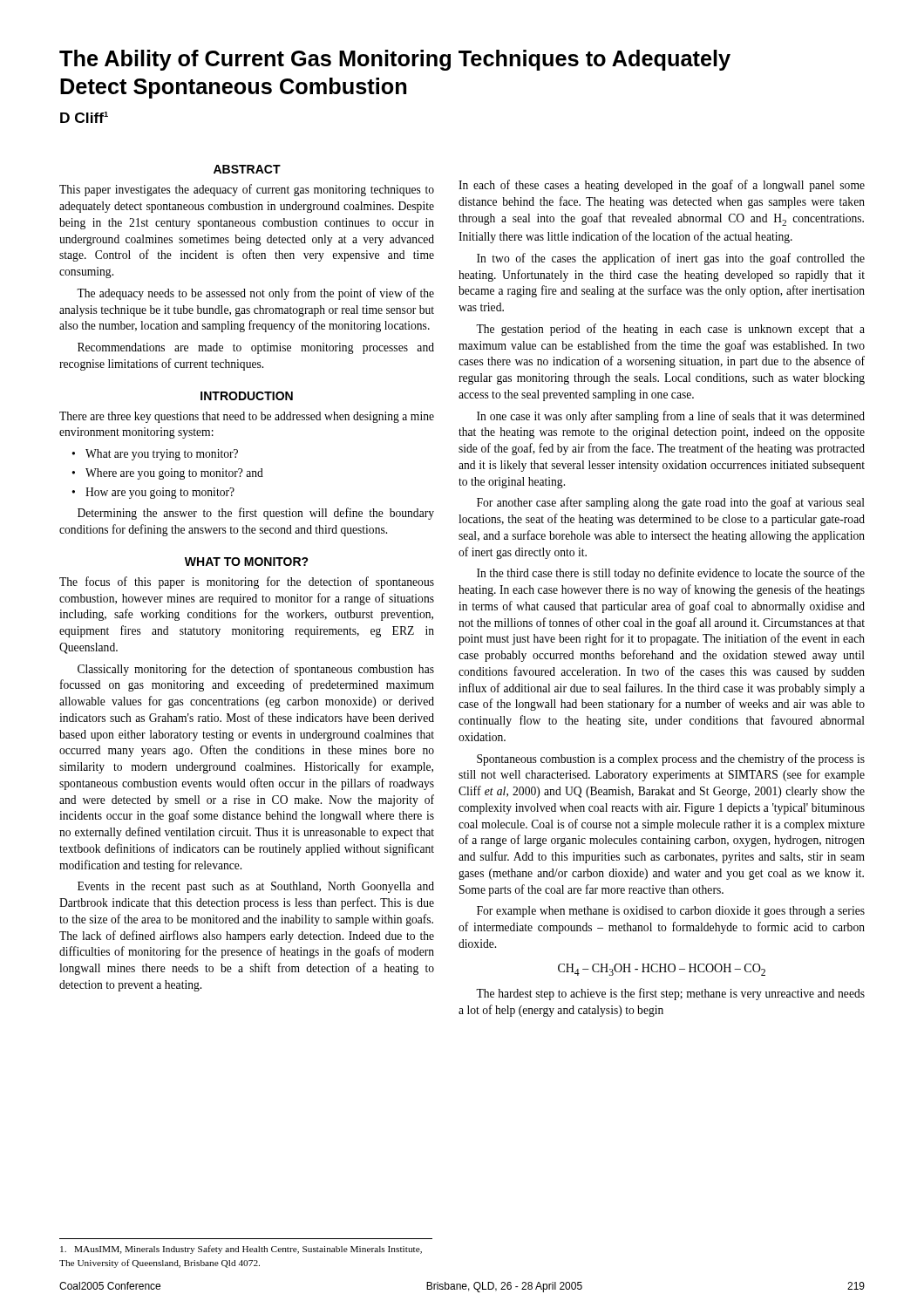Find "How are you going to monitor?" on this page
Screen dimensions: 1308x924
click(x=160, y=492)
